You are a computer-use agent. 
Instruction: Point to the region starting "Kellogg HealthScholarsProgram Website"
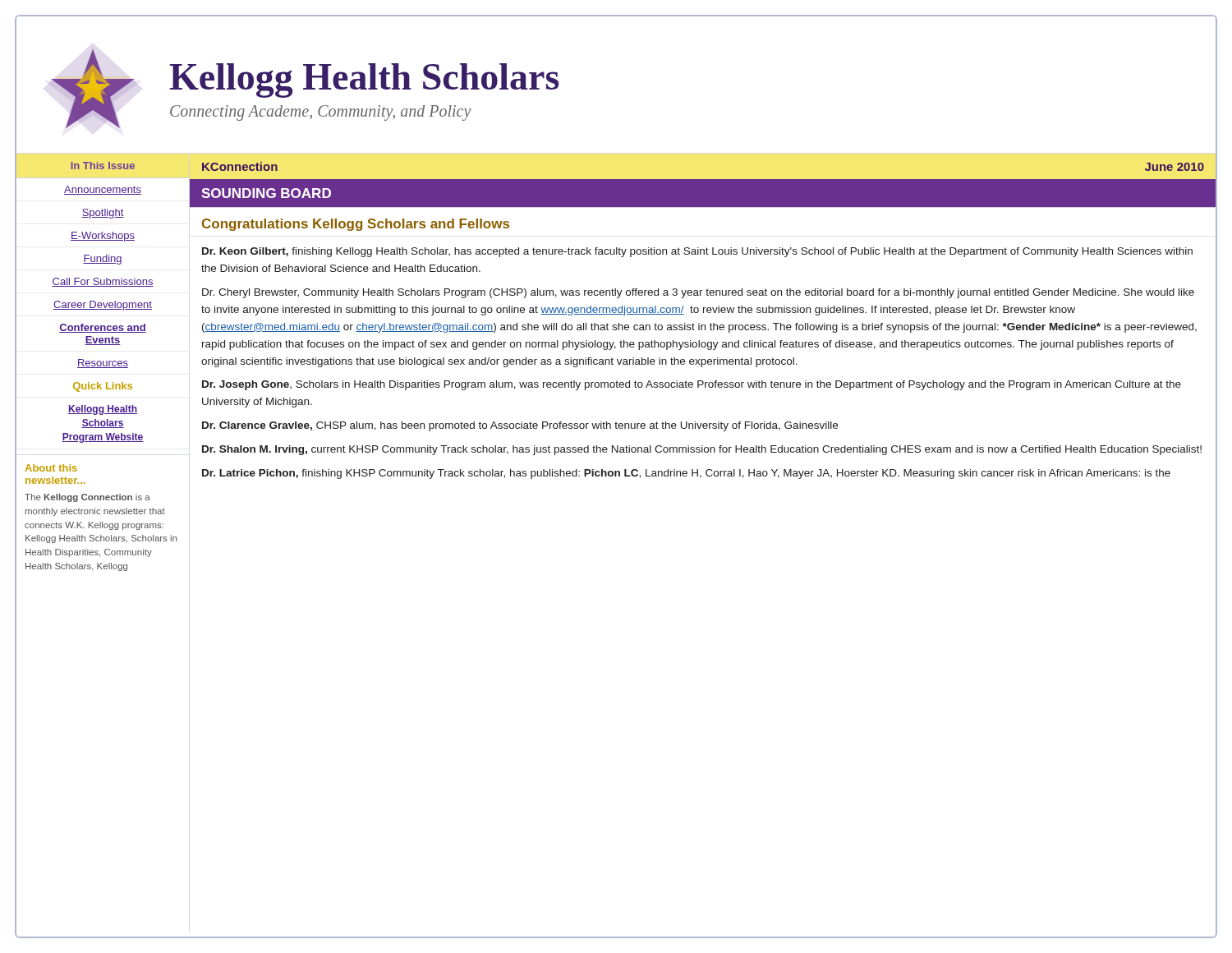click(103, 423)
